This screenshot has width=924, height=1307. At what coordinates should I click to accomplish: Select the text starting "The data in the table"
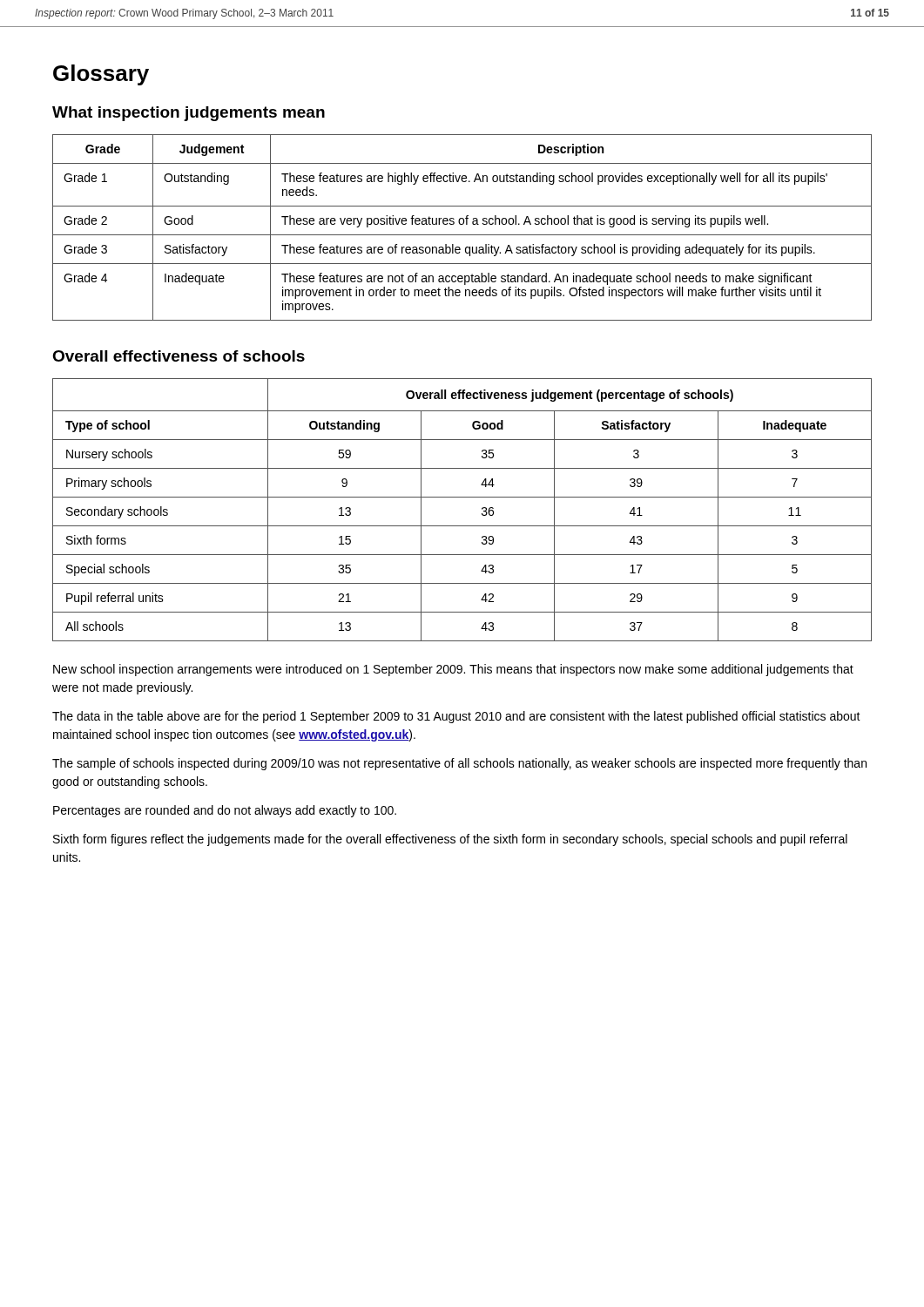(x=456, y=725)
